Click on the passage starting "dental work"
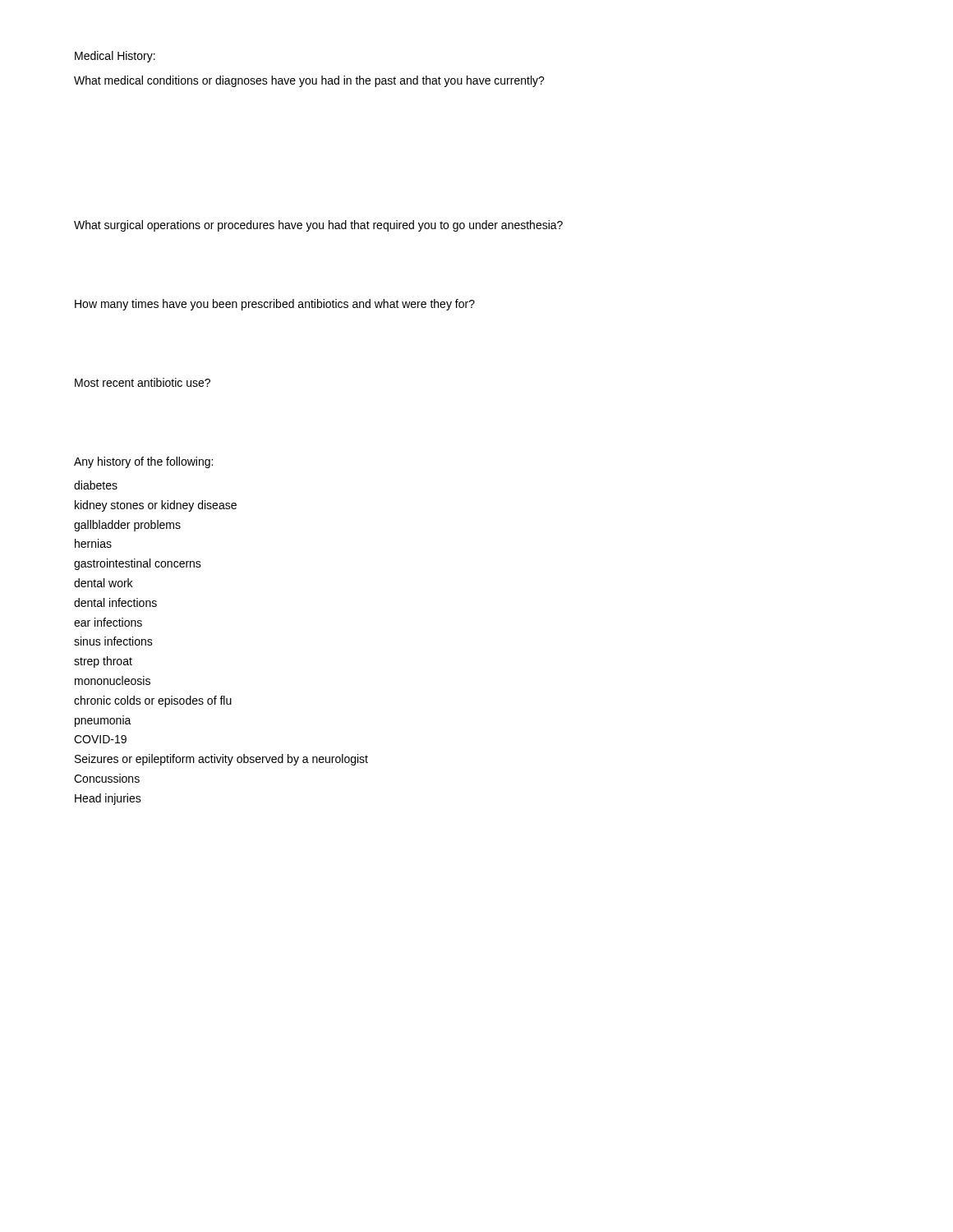This screenshot has height=1232, width=953. [103, 583]
